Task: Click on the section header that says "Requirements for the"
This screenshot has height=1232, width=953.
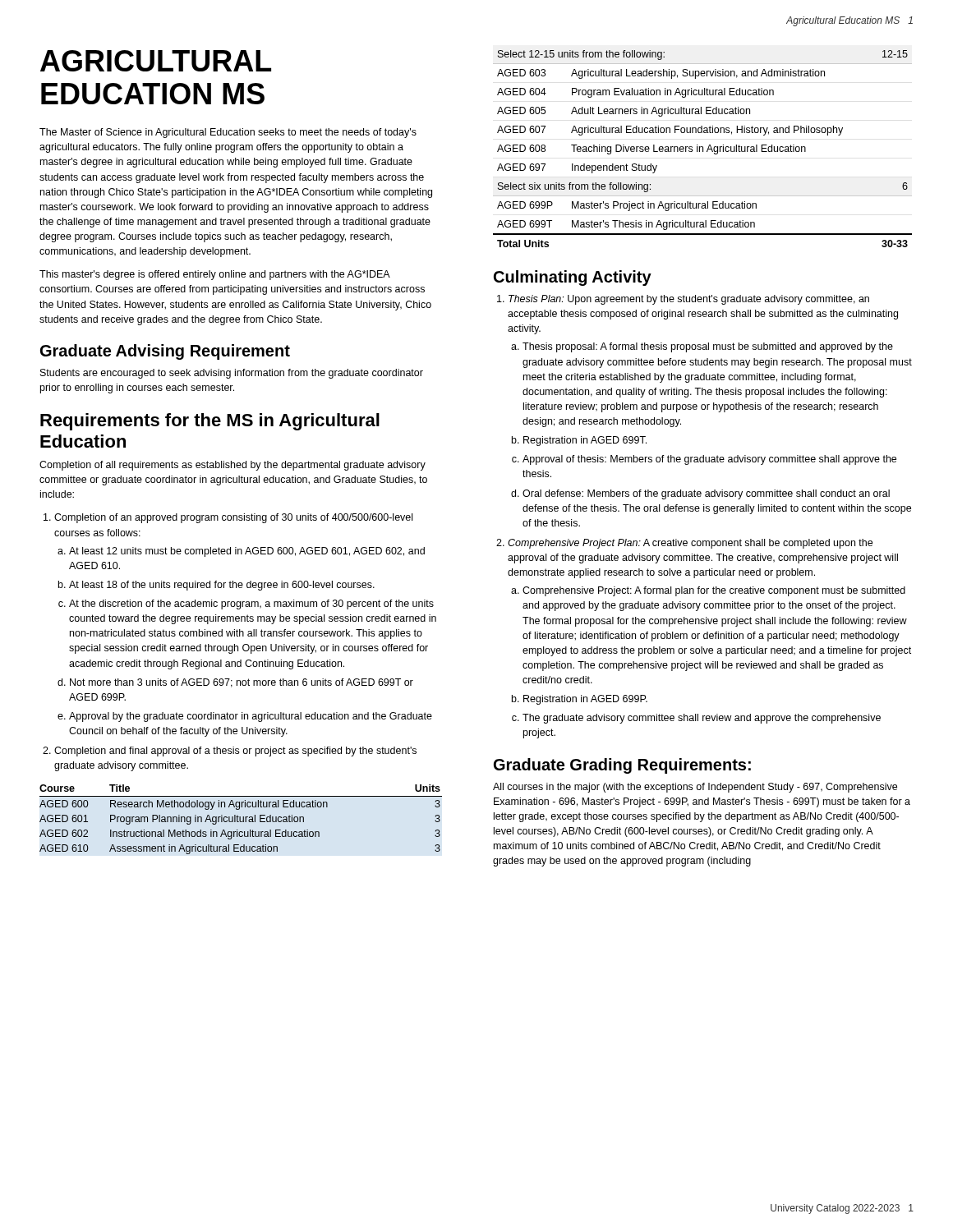Action: (x=241, y=431)
